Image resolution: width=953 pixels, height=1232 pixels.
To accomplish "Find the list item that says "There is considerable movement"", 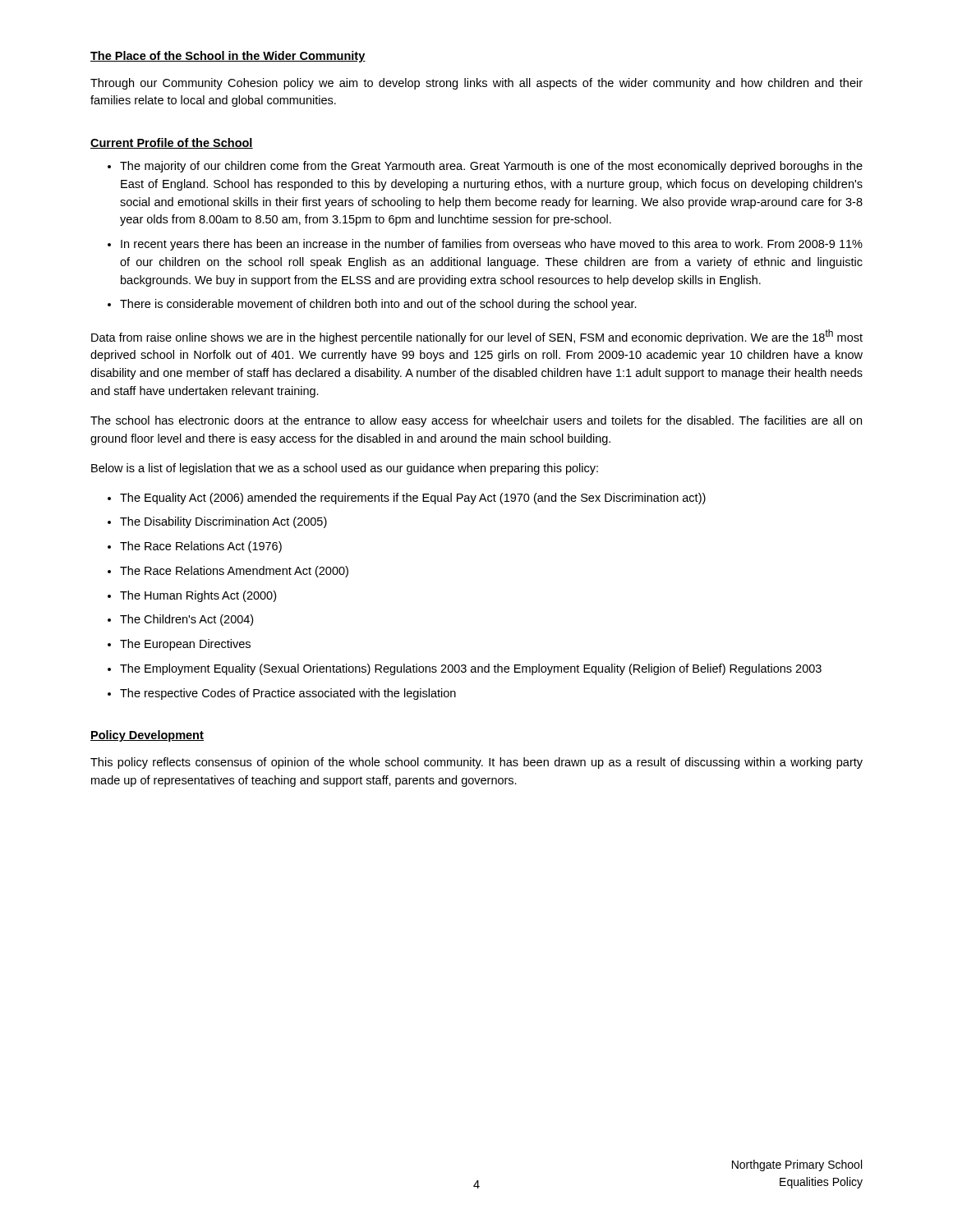I will 379,304.
